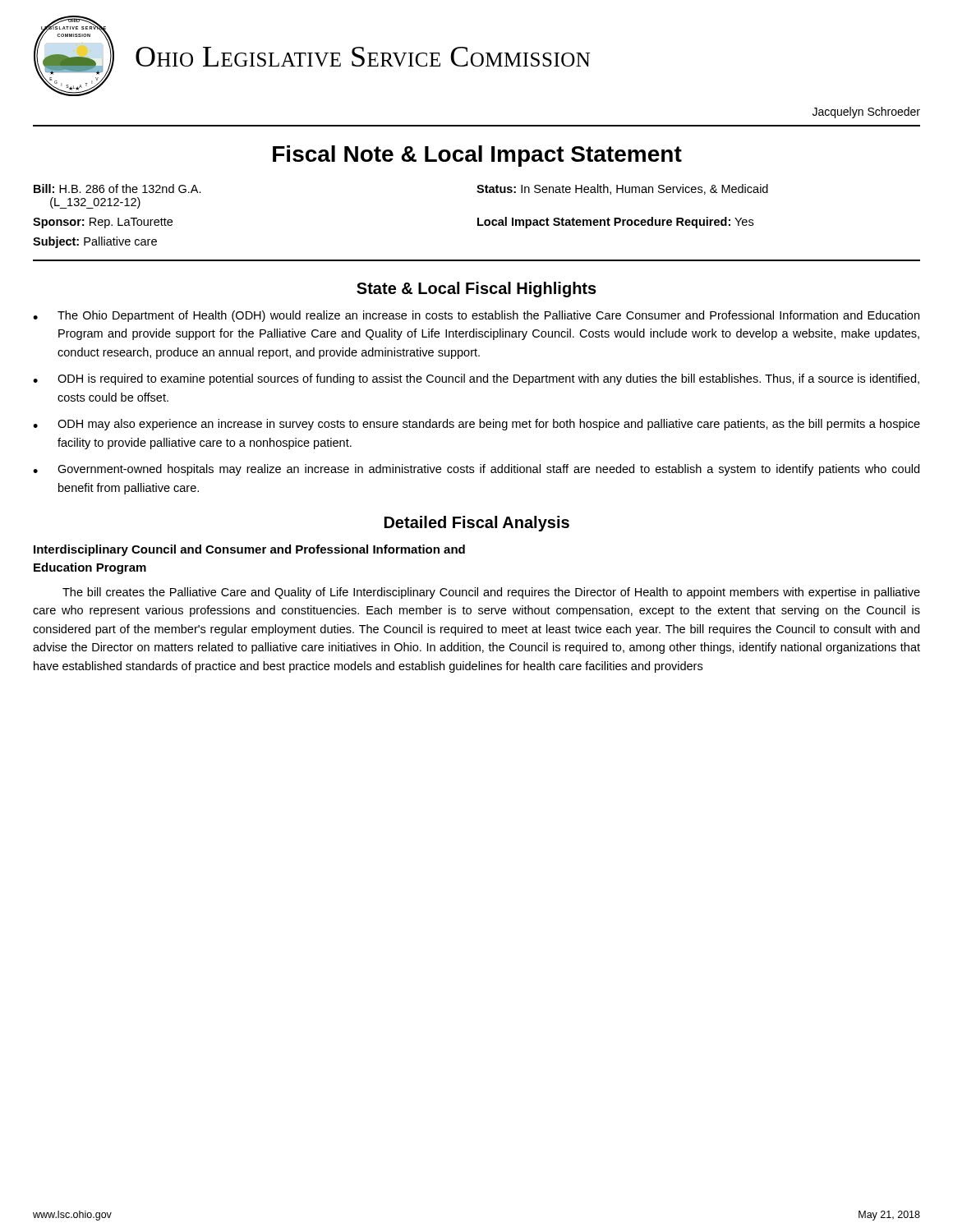Click where it says "Detailed Fiscal Analysis"
The width and height of the screenshot is (953, 1232).
pos(476,523)
